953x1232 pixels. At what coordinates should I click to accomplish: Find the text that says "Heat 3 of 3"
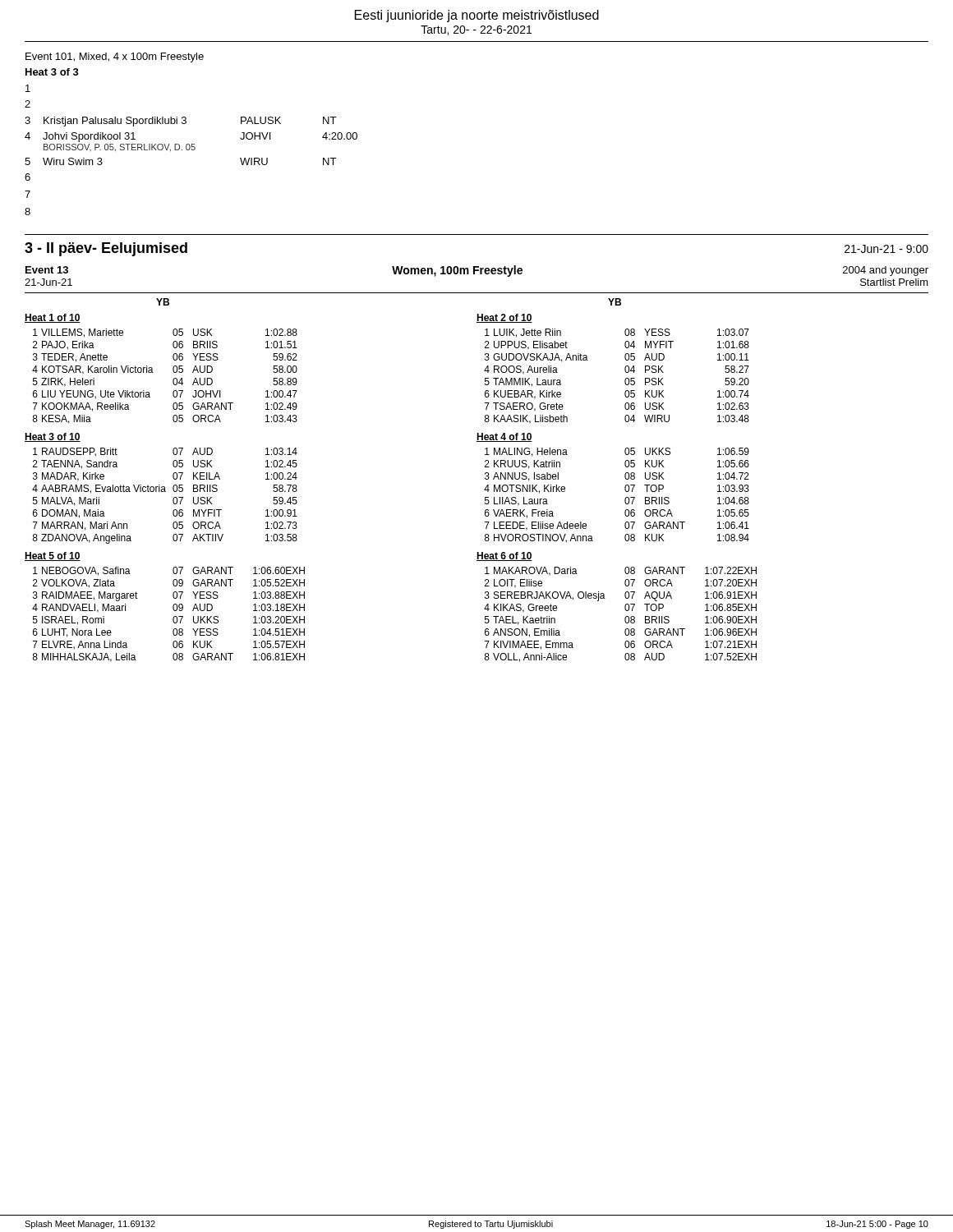(52, 72)
